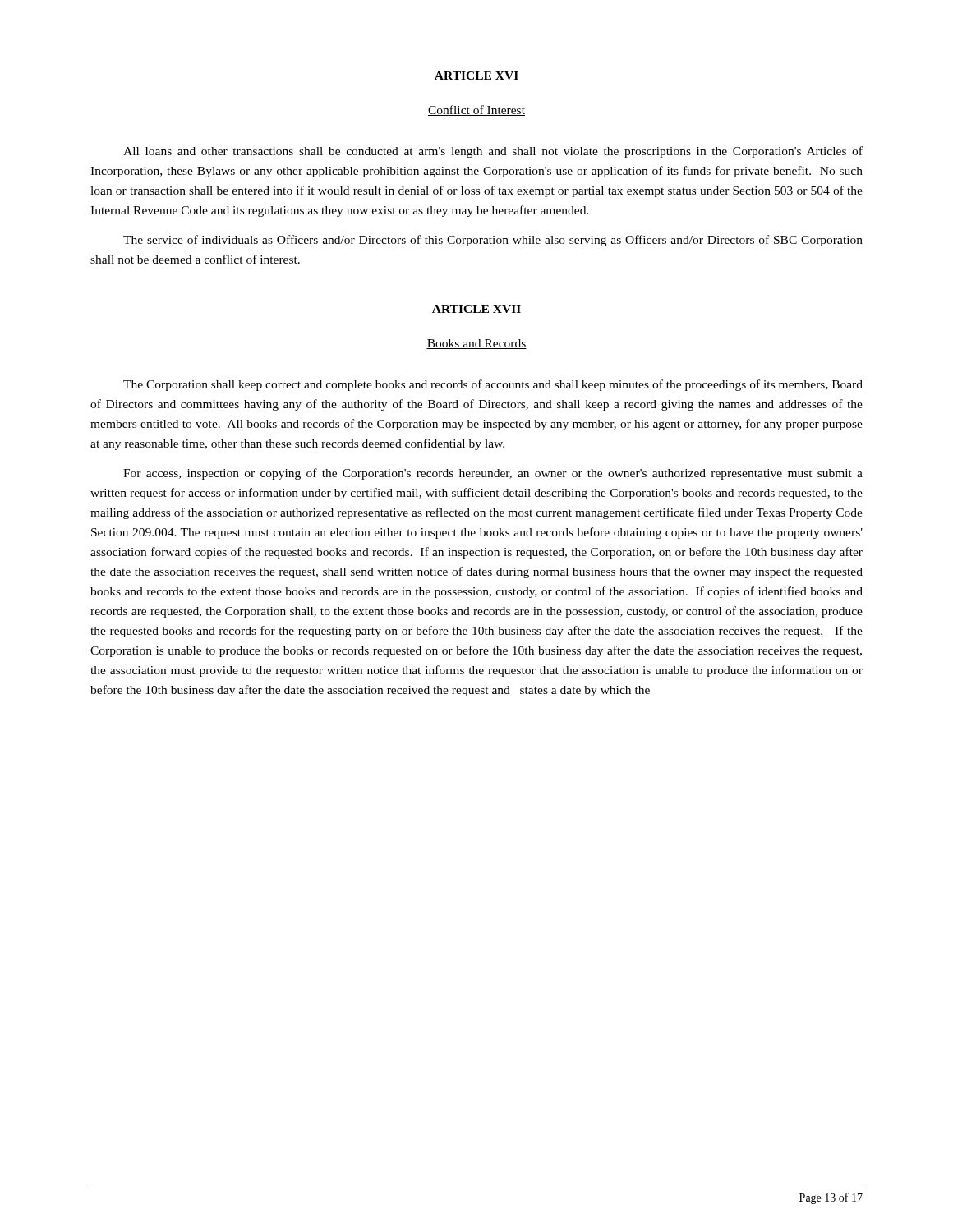Point to the passage starting "For access, inspection or copying of the"

[x=476, y=581]
